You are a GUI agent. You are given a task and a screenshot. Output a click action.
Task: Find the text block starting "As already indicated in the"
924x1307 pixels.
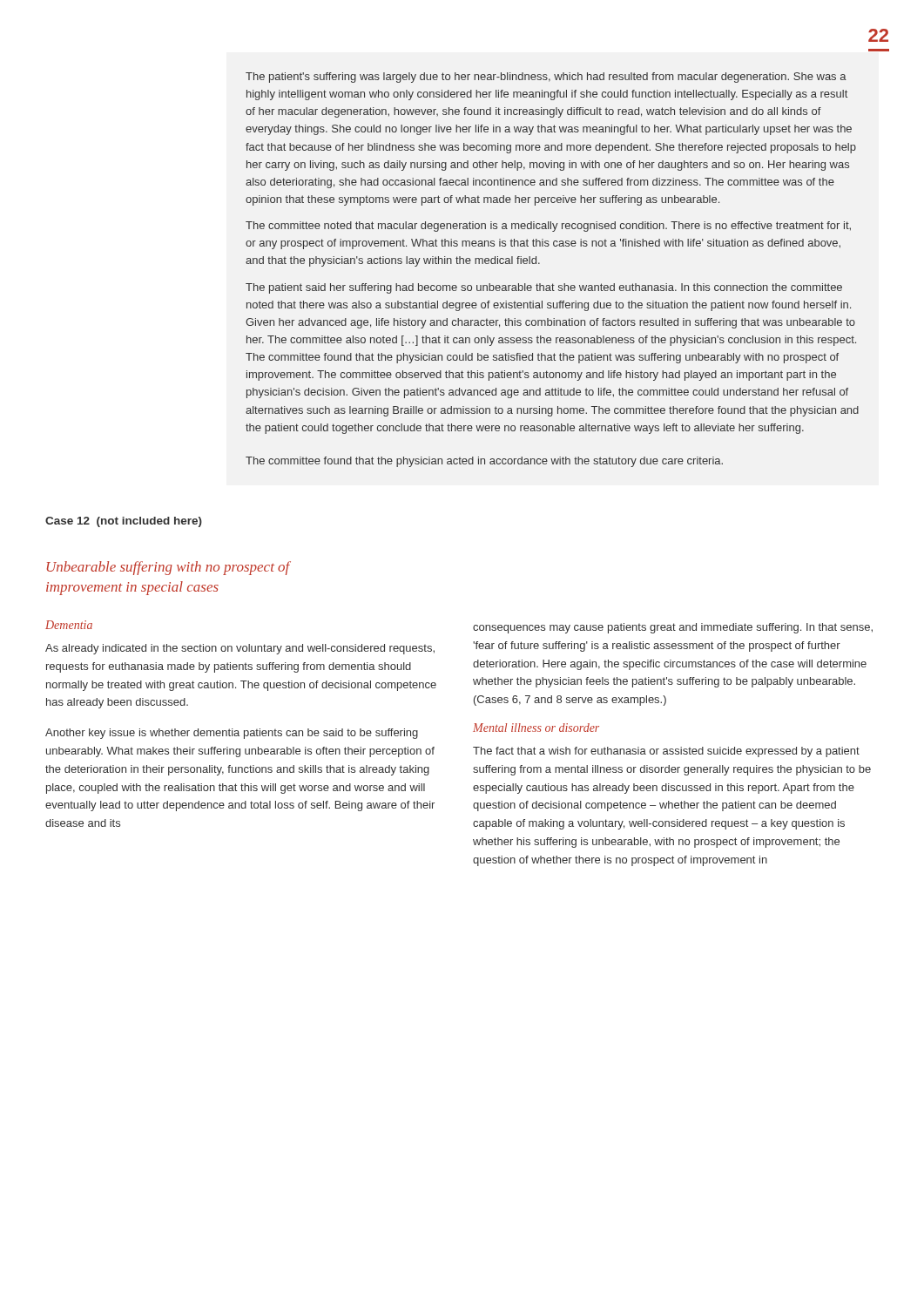click(x=241, y=675)
